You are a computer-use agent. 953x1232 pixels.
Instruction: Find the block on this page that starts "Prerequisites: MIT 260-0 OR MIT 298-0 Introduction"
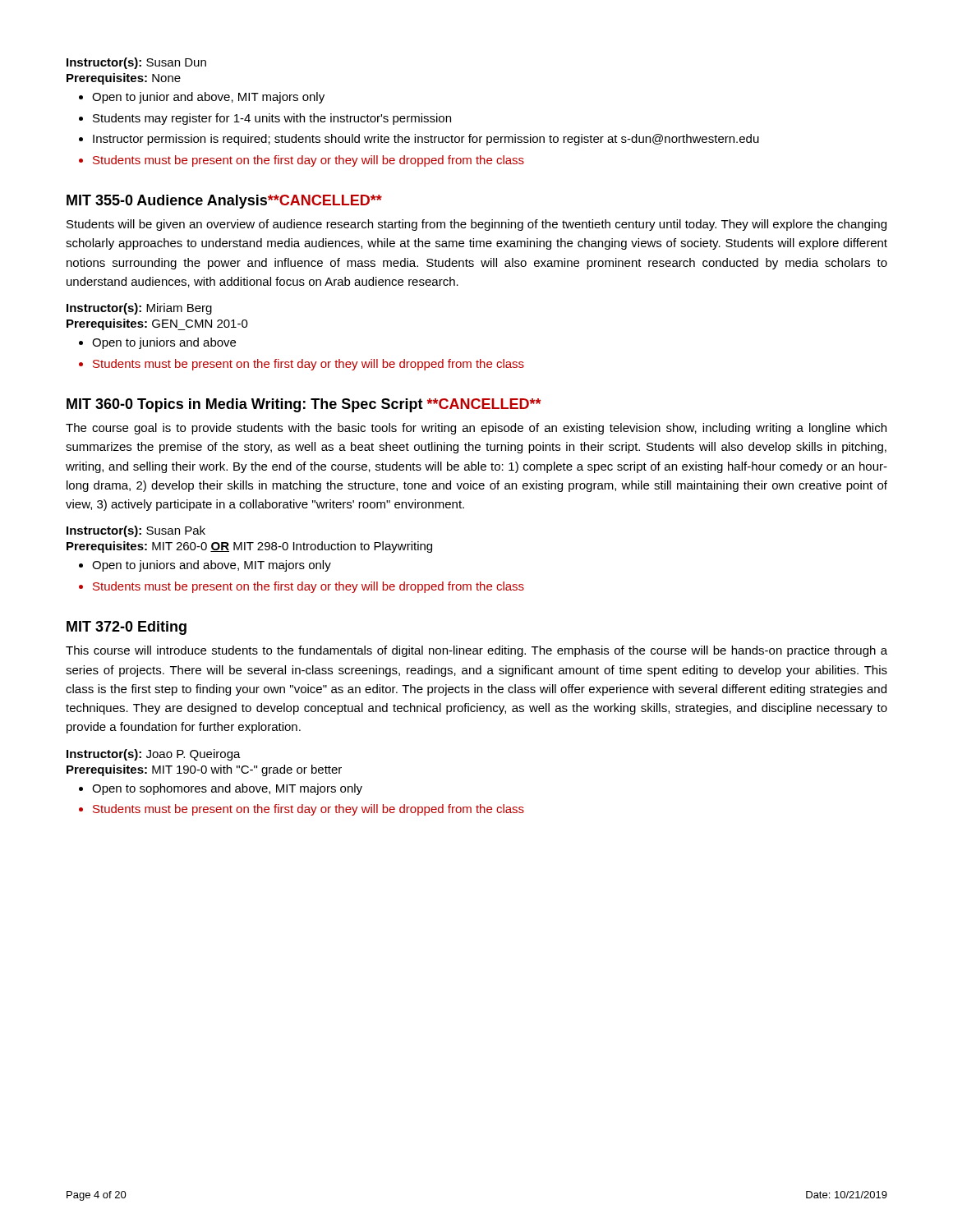249,546
